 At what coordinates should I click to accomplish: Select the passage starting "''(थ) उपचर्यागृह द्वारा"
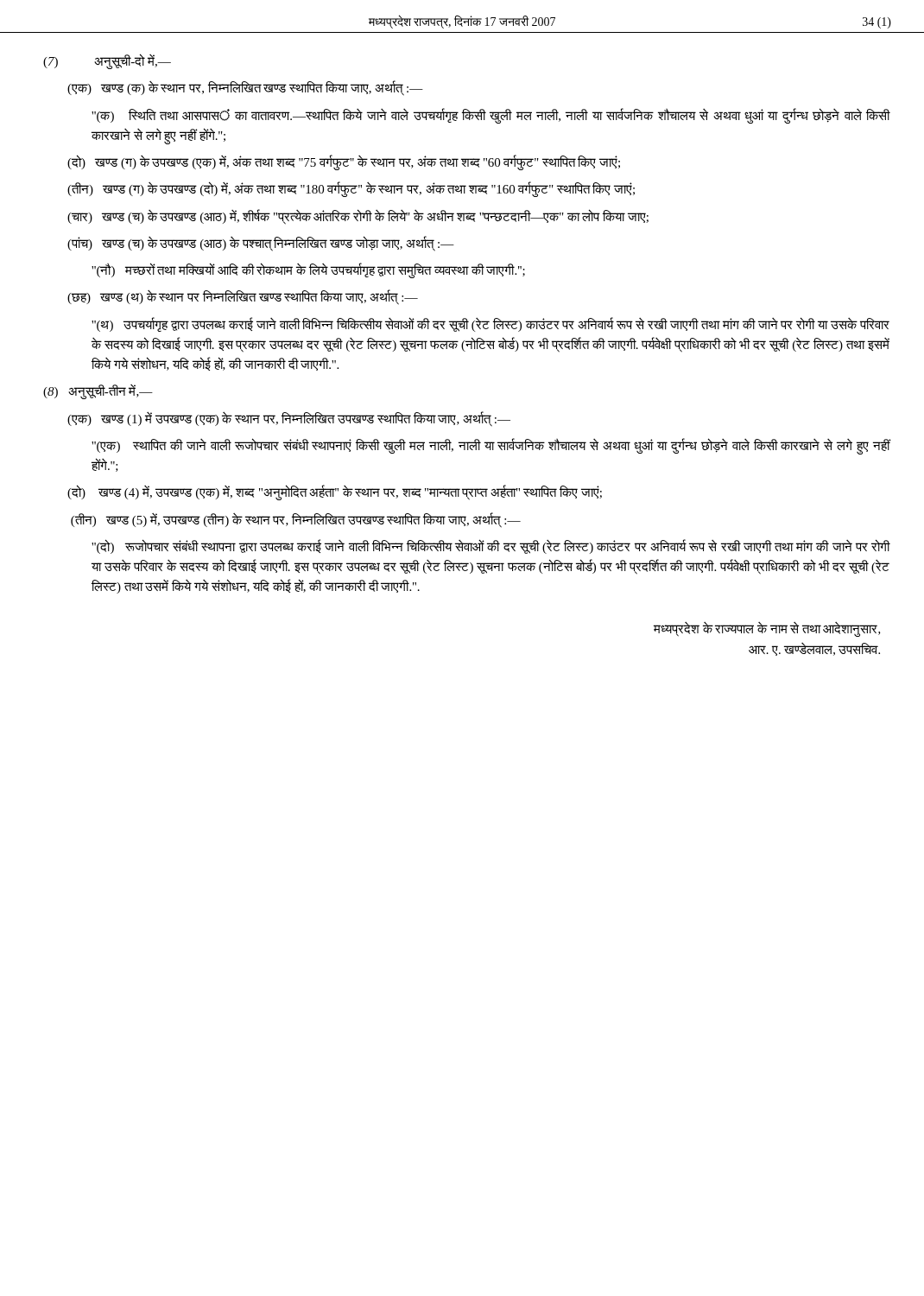(x=491, y=345)
